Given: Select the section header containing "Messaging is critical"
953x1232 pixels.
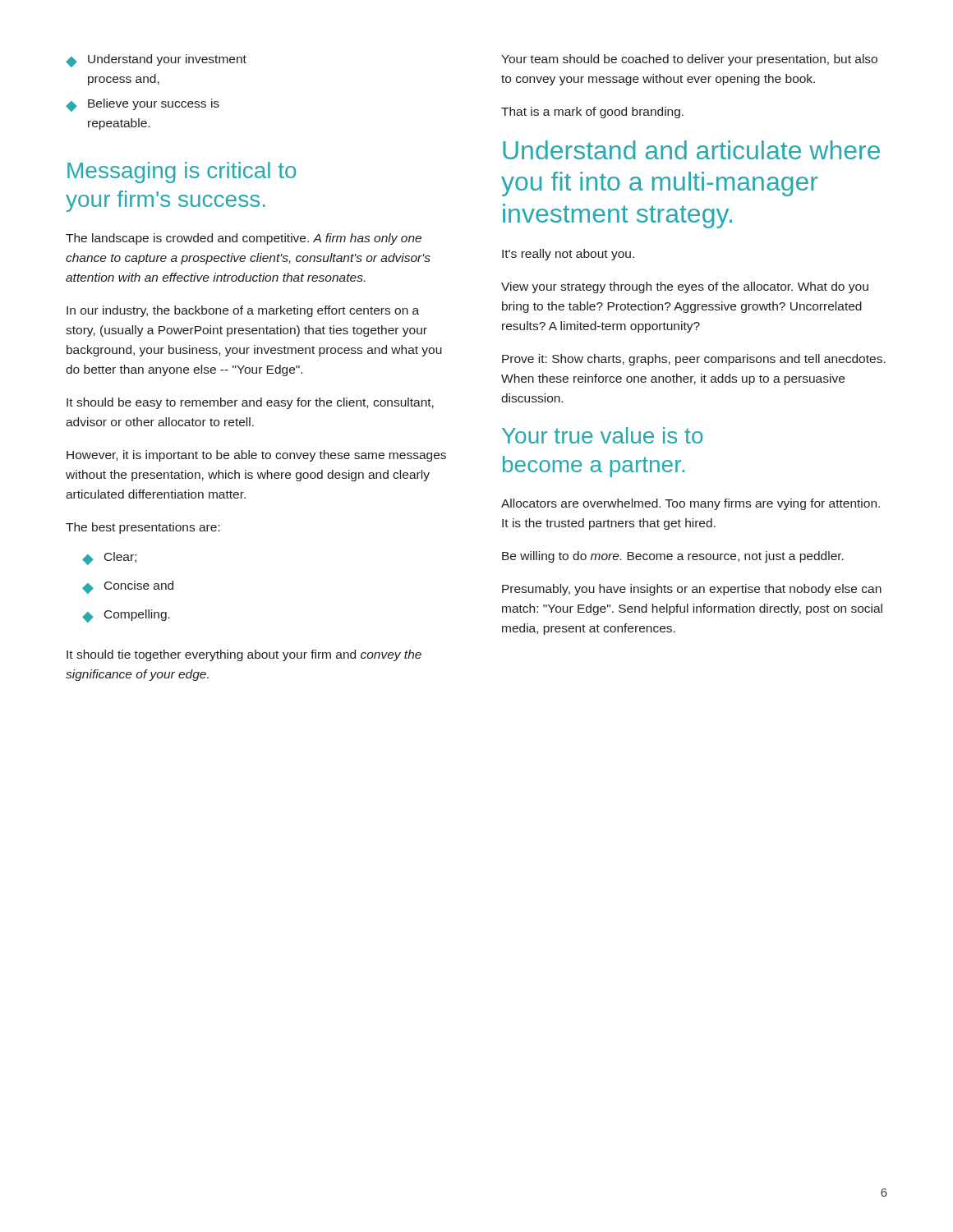Looking at the screenshot, I should tap(181, 185).
